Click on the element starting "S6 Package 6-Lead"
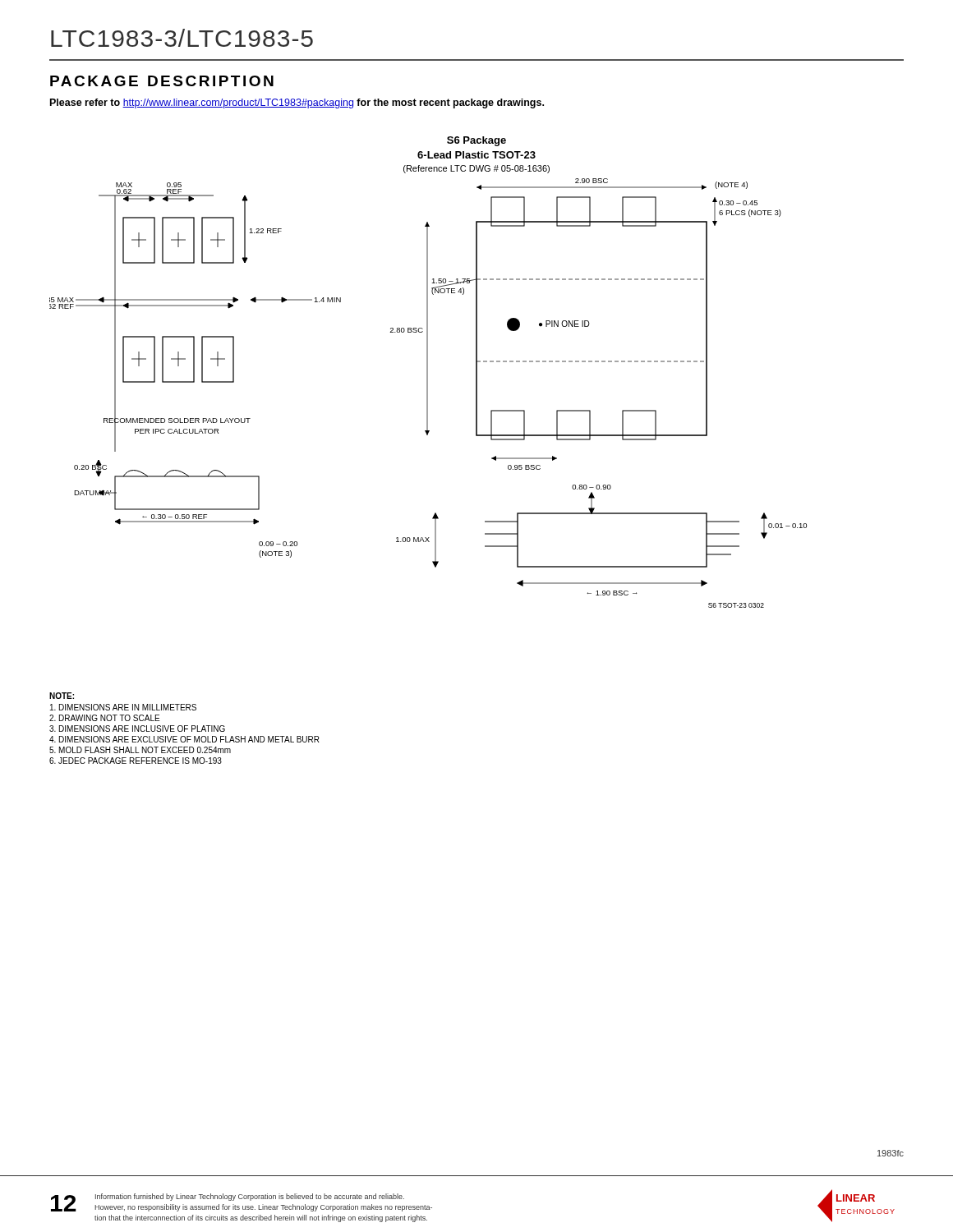953x1232 pixels. coord(476,154)
